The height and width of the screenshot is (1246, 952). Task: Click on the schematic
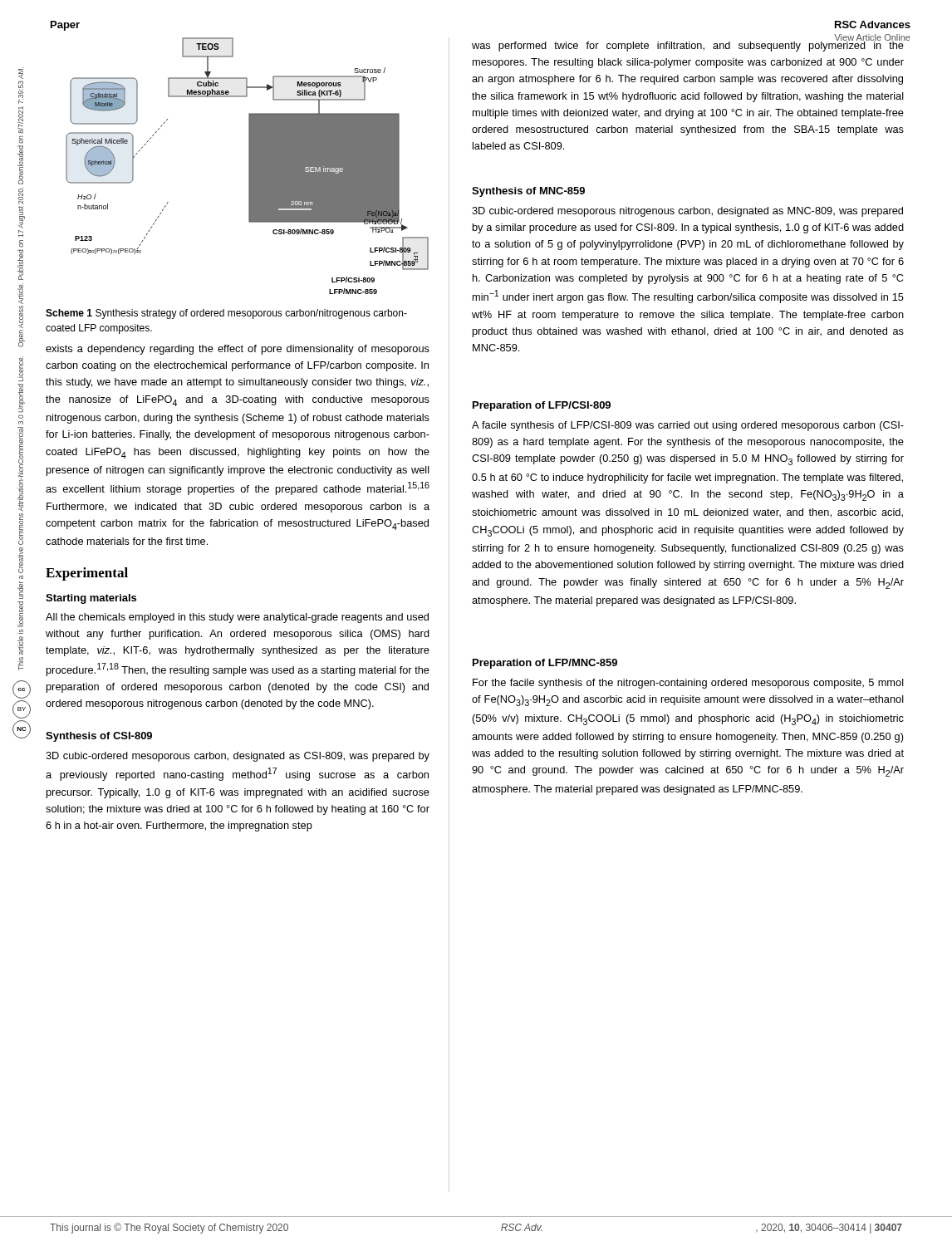[238, 168]
